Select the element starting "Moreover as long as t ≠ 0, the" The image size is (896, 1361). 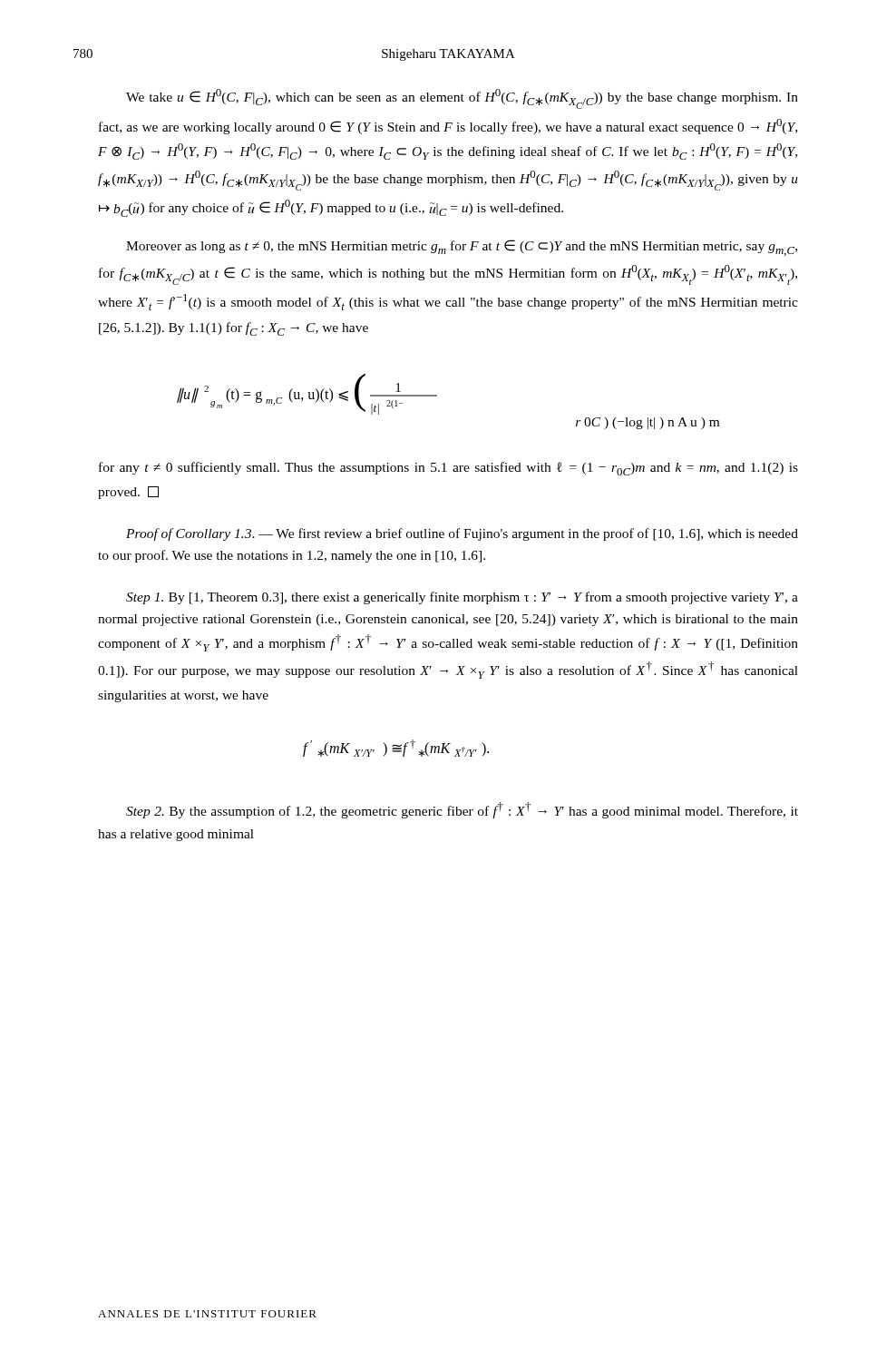point(448,288)
